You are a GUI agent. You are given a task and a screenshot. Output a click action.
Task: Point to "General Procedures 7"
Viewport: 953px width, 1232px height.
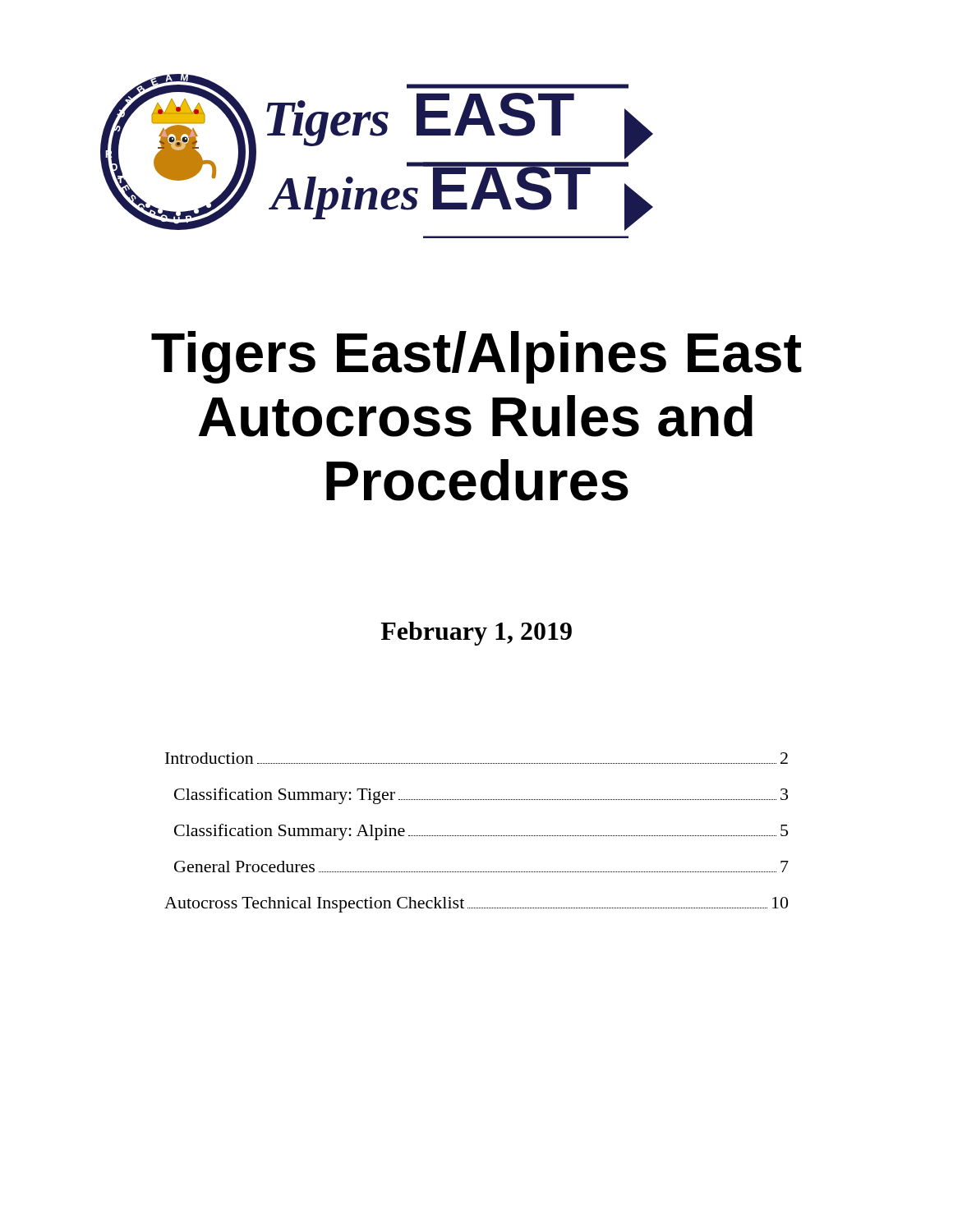click(476, 867)
